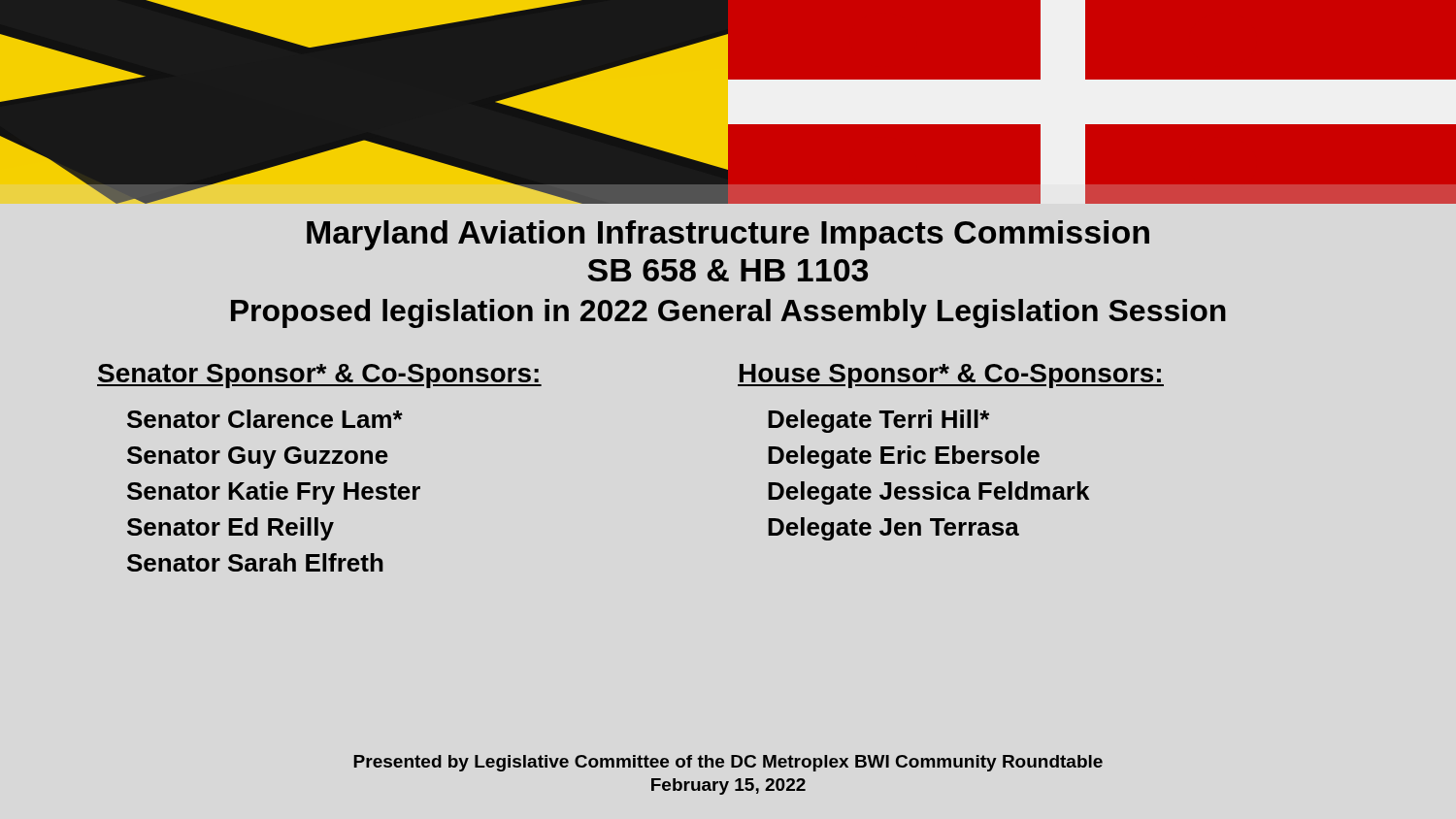
Task: Navigate to the passage starting "House Sponsor* & Co-Sponsors:"
Action: [1058, 374]
